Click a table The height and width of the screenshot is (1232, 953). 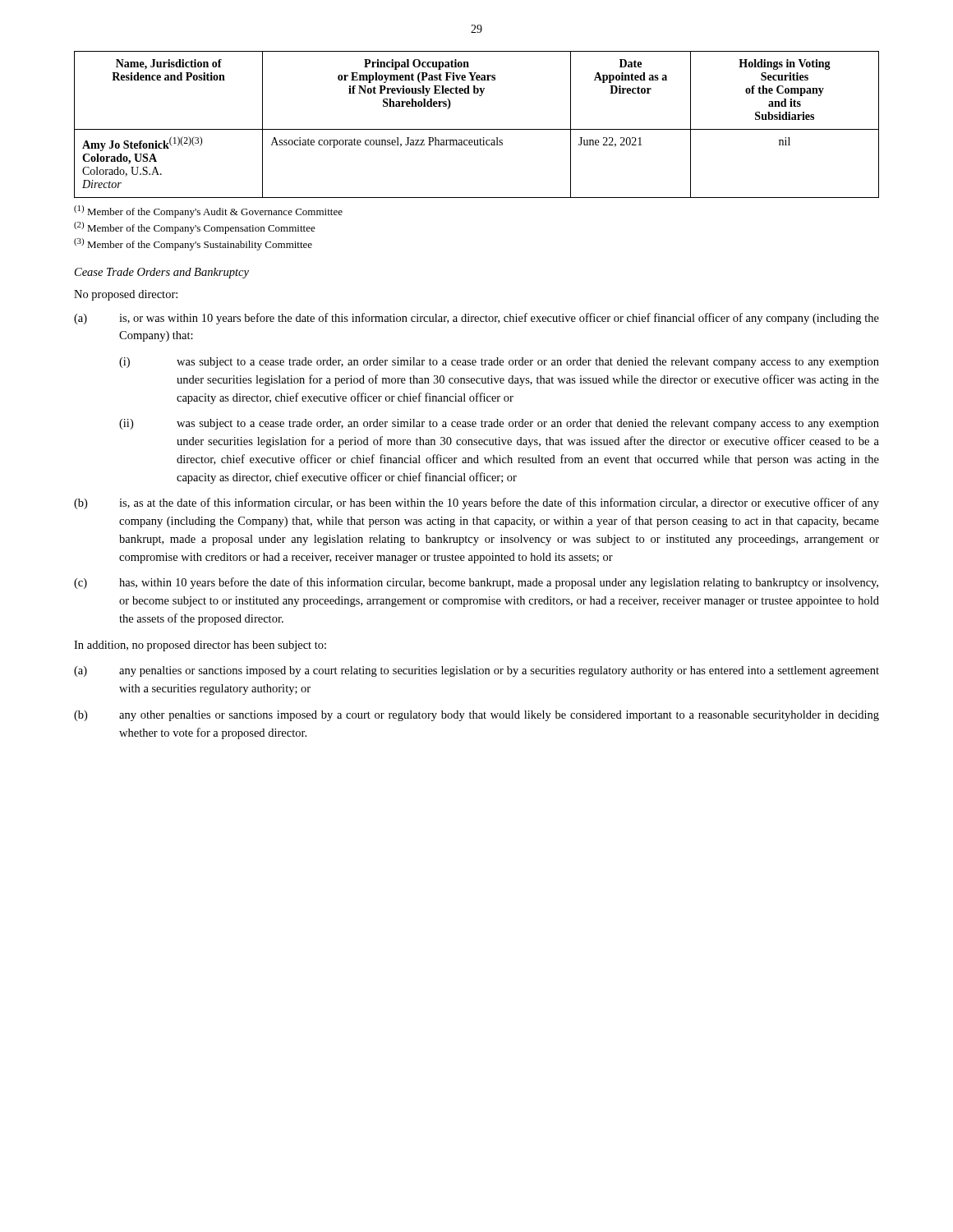476,124
